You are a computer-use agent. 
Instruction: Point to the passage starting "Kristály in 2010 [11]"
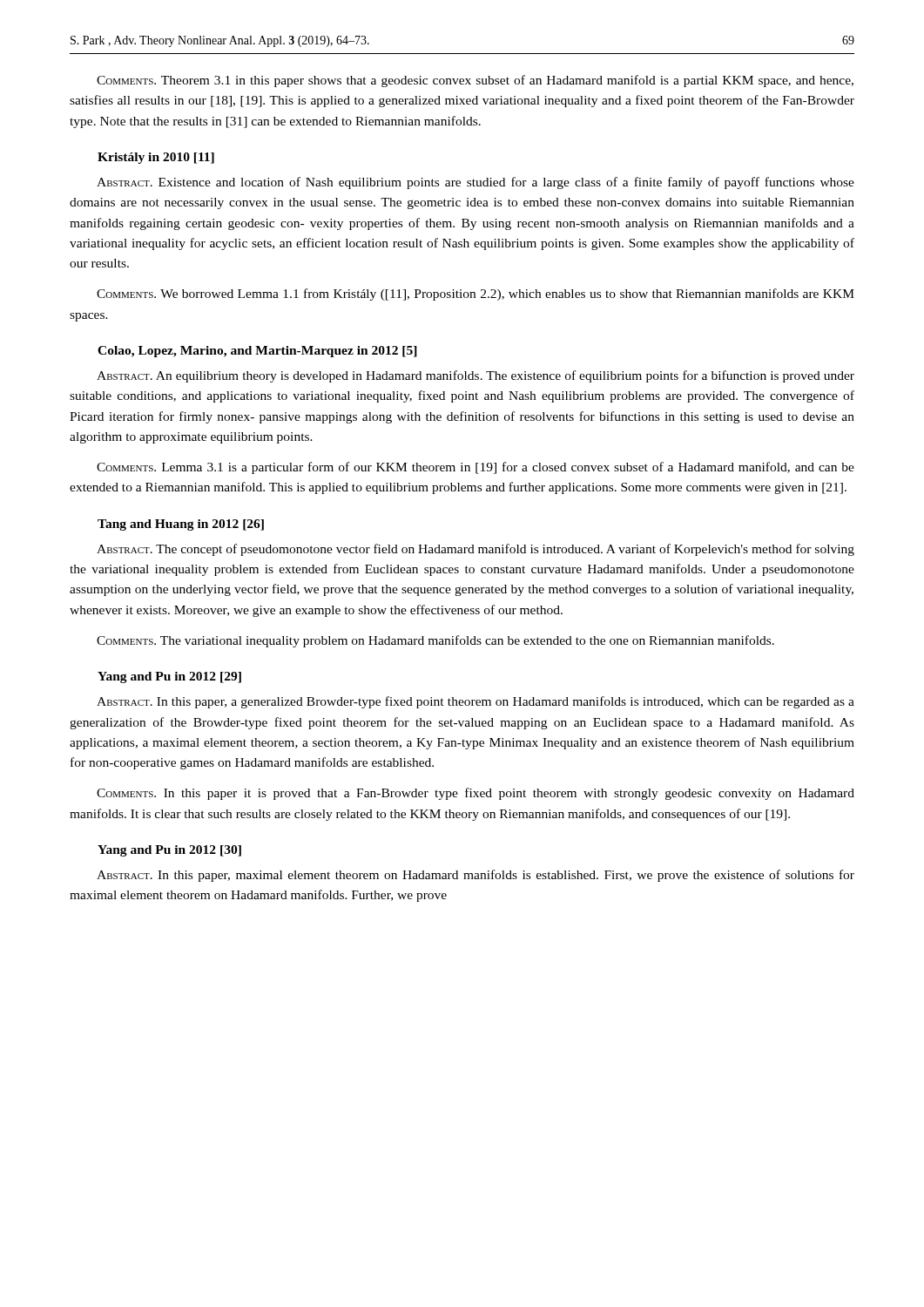[156, 156]
